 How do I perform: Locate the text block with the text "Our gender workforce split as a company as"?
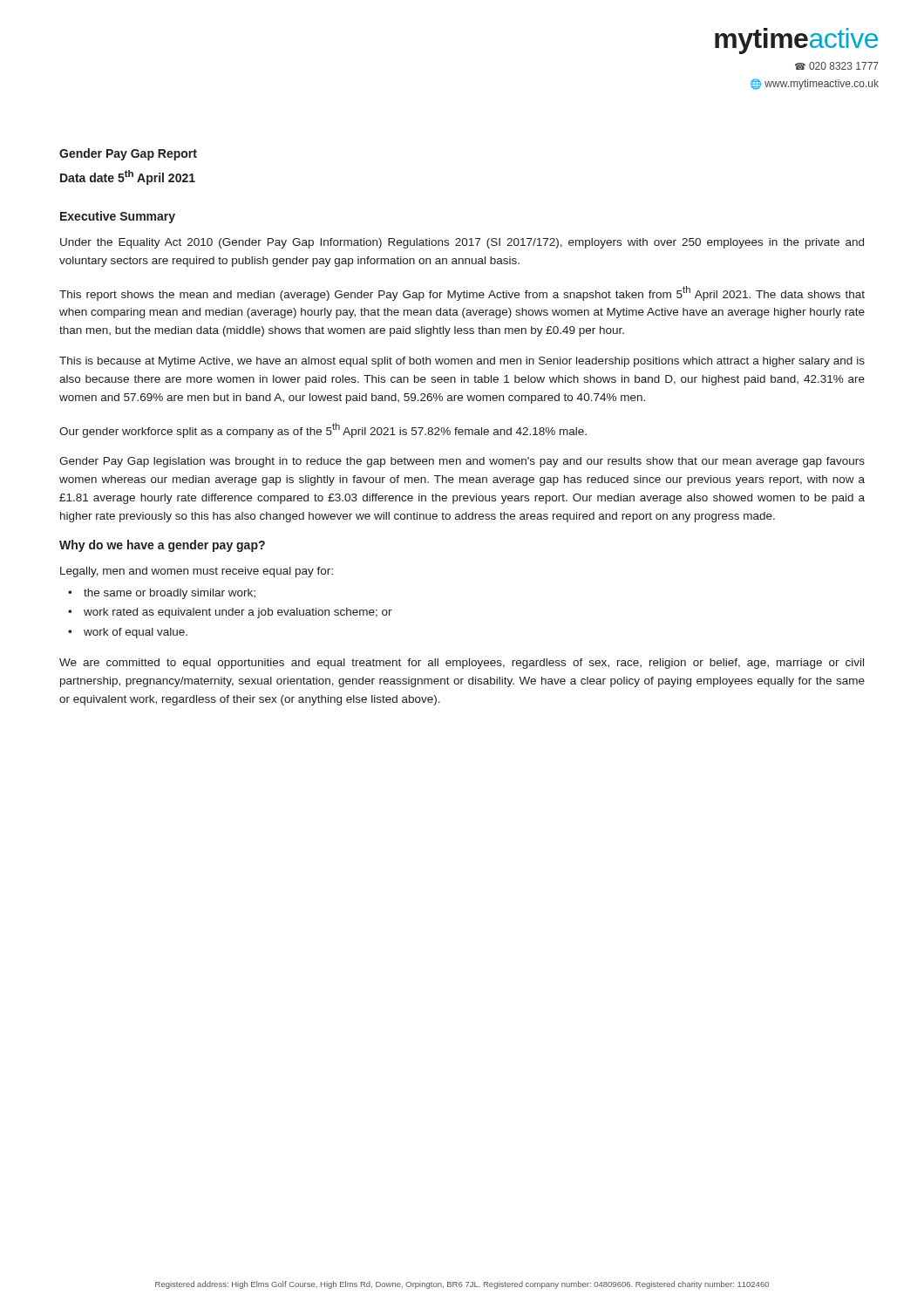[323, 429]
